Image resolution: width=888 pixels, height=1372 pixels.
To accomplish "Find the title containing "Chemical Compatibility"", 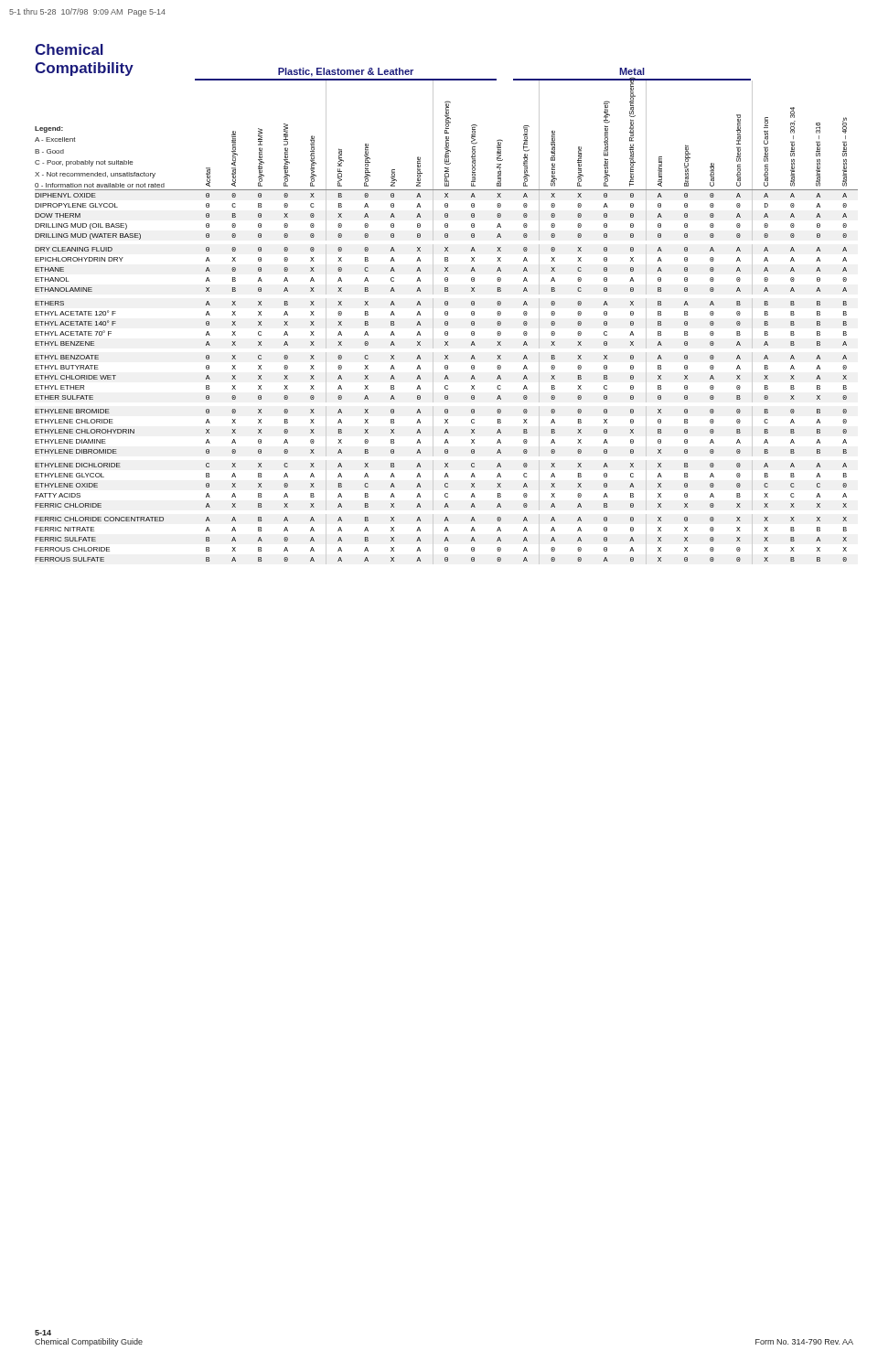I will click(115, 59).
